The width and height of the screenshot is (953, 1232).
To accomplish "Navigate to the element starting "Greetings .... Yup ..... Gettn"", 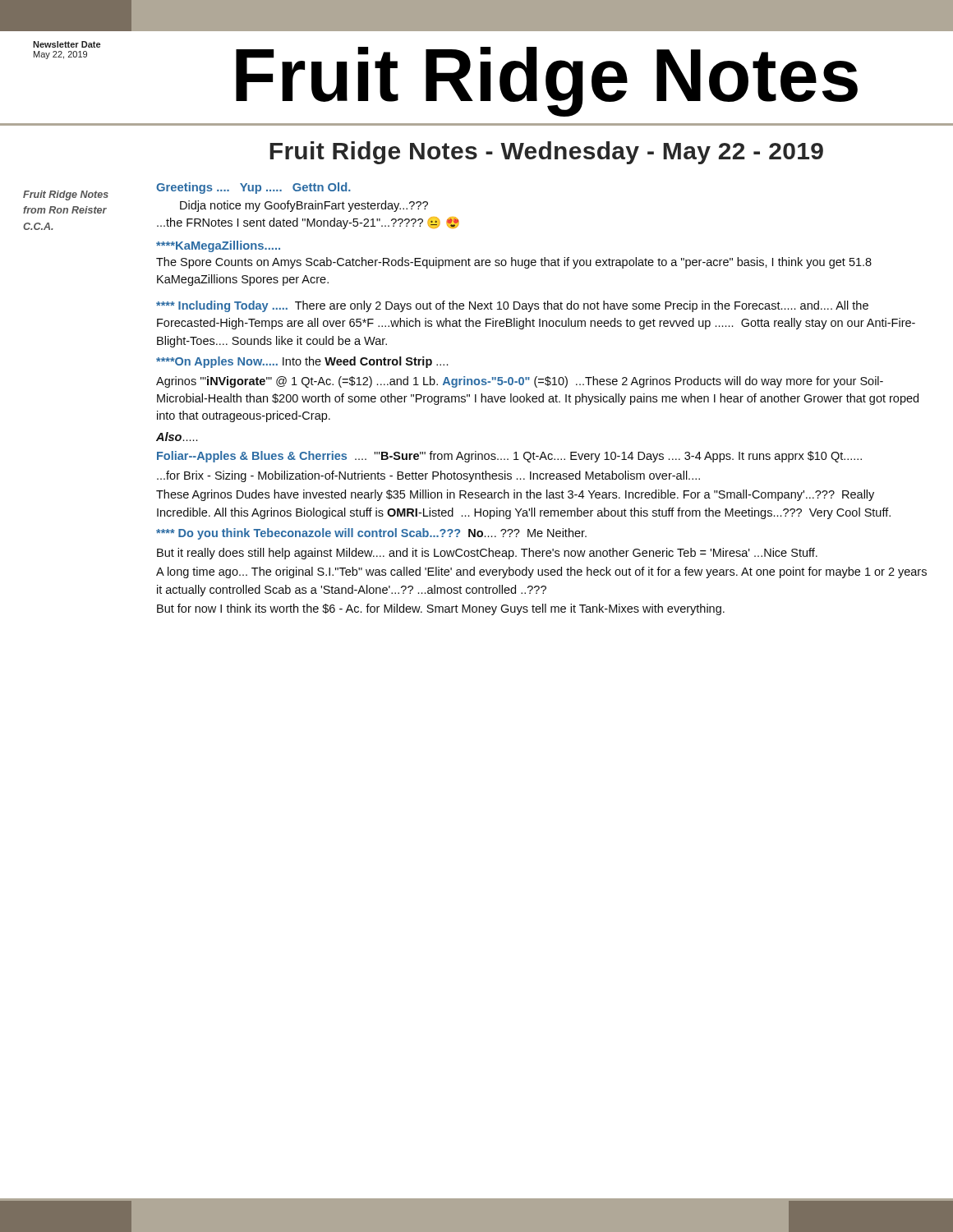I will tap(253, 188).
